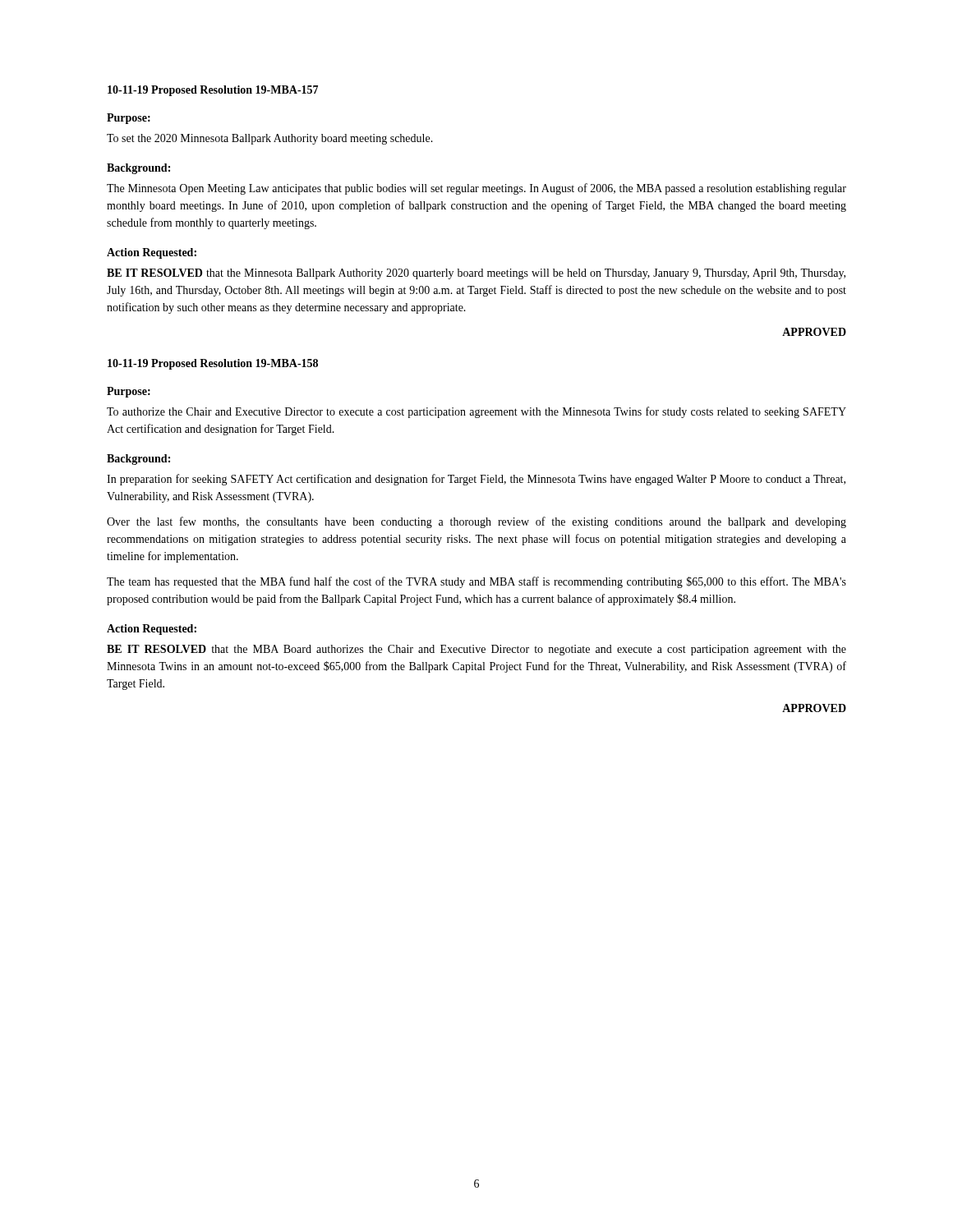Viewport: 953px width, 1232px height.
Task: Where is the passage that starts "The Minnesota Open"?
Action: [476, 206]
